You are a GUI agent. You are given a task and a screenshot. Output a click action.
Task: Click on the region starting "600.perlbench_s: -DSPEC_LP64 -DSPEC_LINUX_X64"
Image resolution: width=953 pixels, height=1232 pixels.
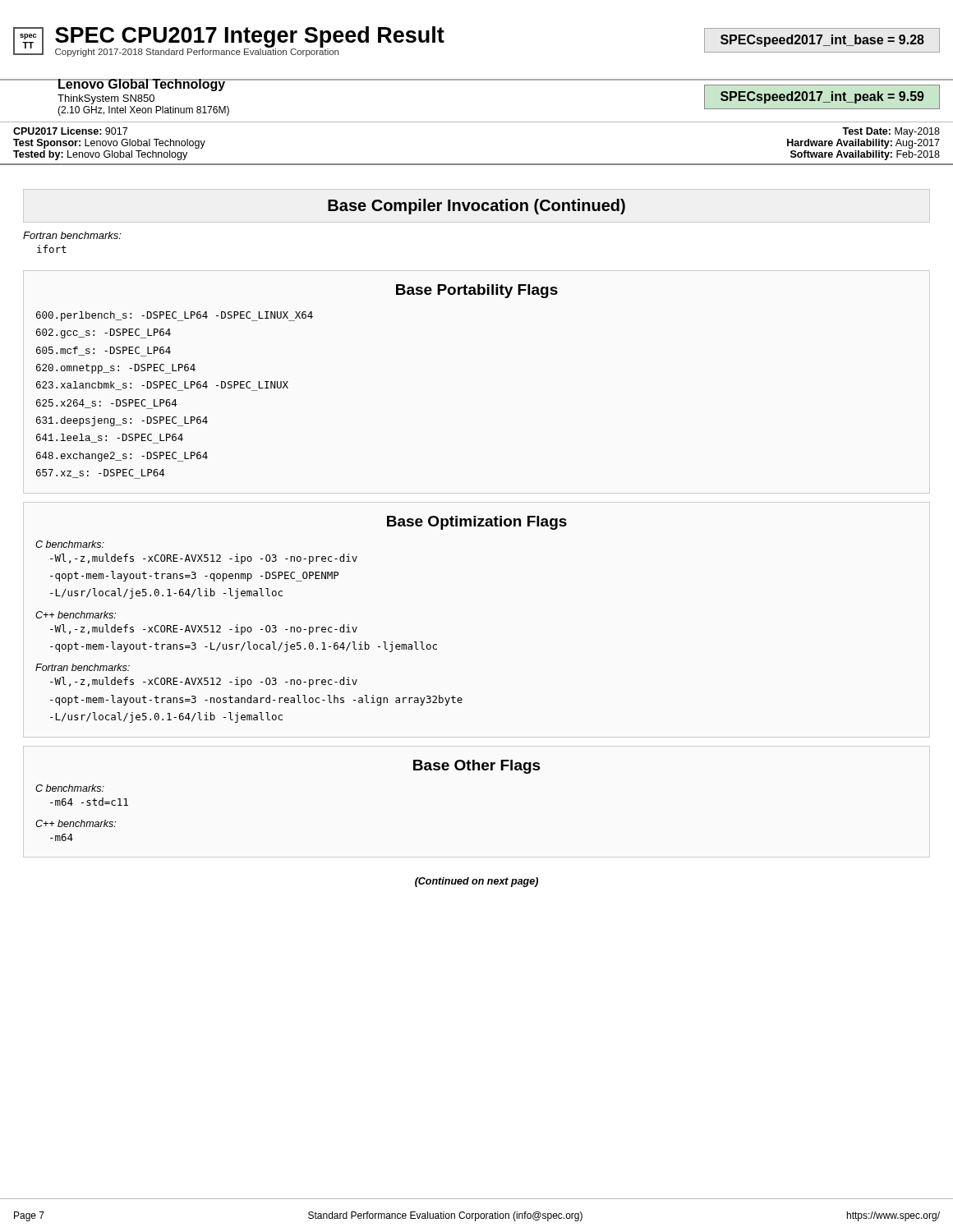coord(174,315)
